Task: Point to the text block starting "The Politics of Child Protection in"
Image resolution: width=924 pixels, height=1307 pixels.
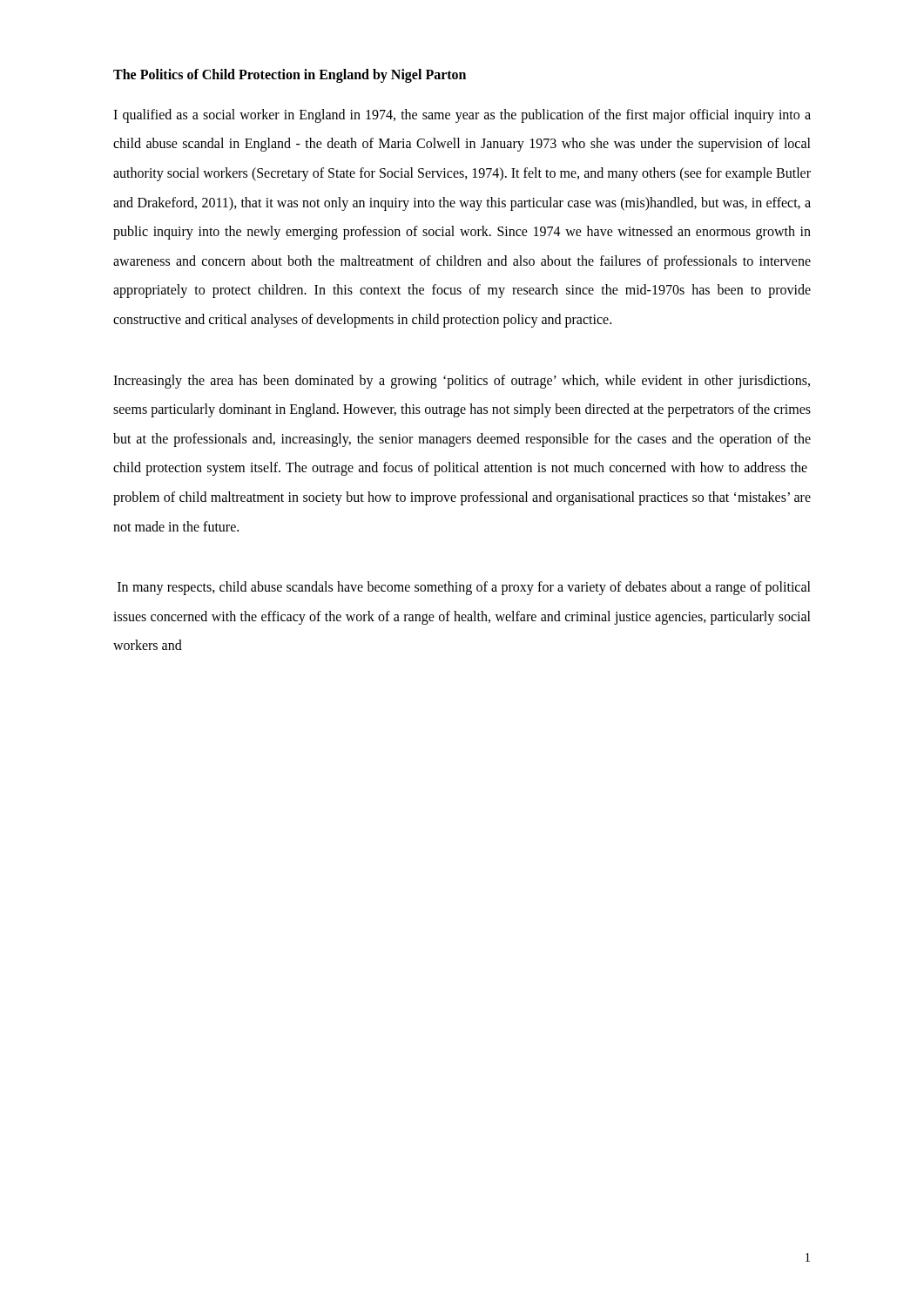Action: click(x=290, y=74)
